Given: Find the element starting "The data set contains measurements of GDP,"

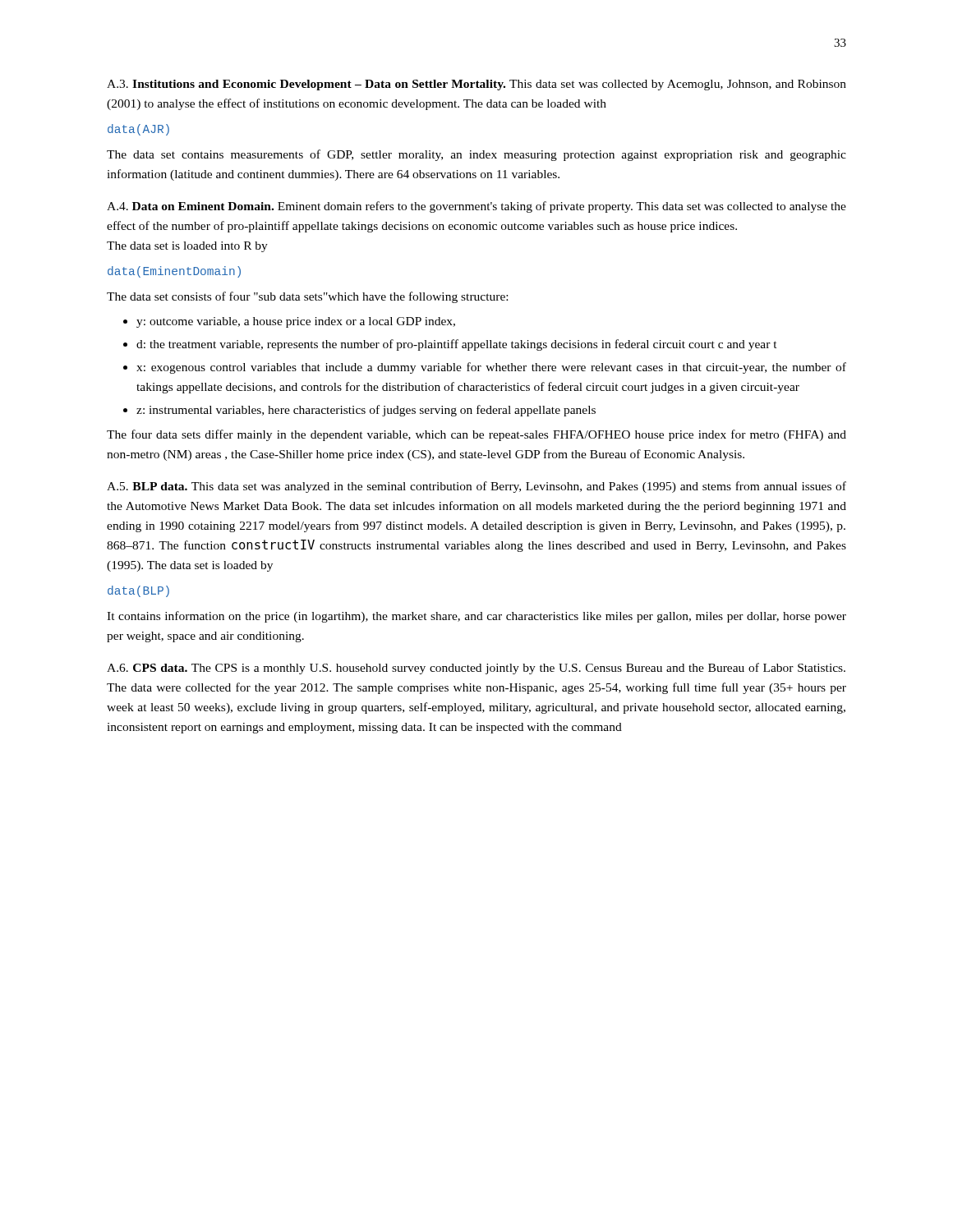Looking at the screenshot, I should pos(476,164).
